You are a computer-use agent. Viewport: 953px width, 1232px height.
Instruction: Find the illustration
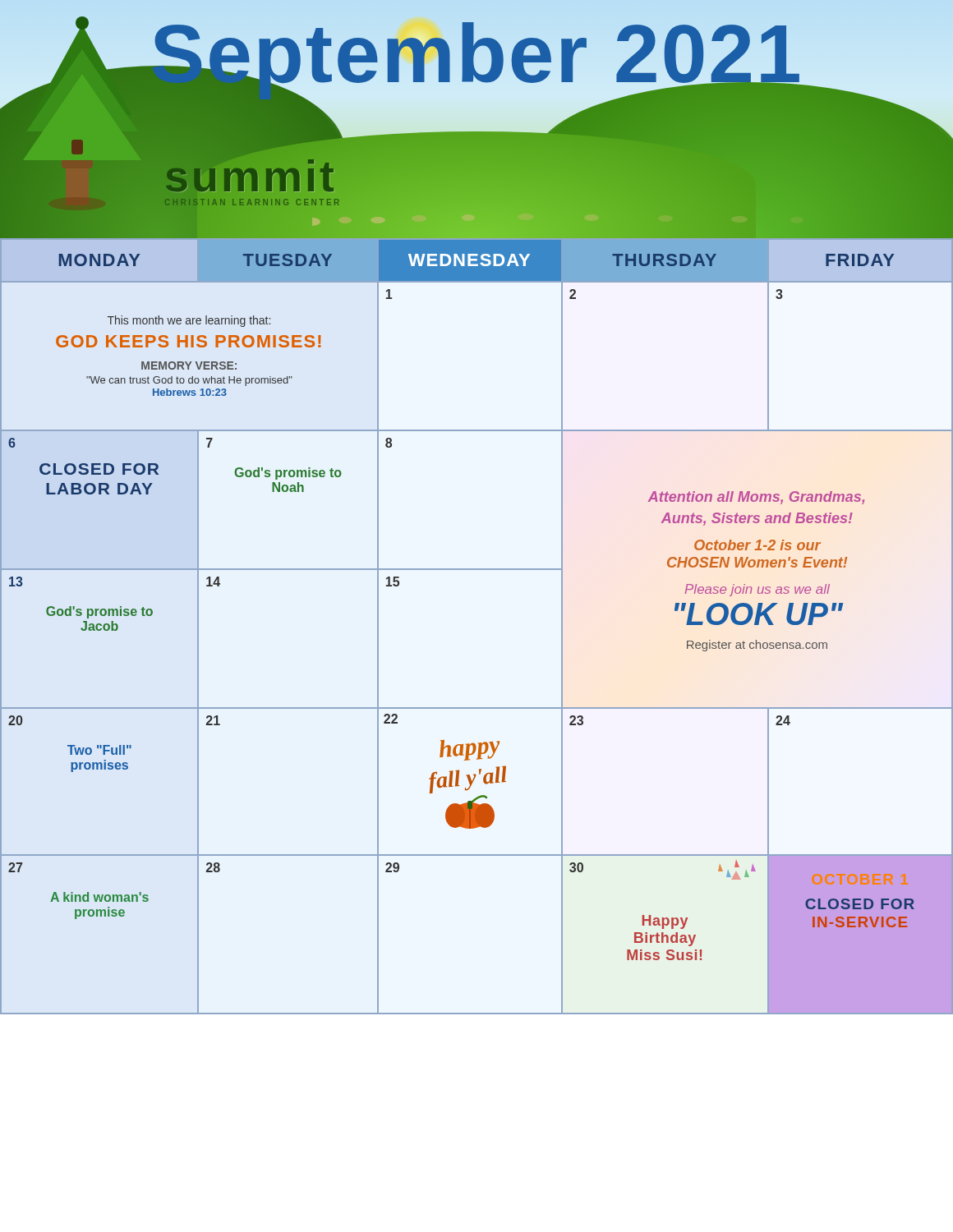coord(476,119)
